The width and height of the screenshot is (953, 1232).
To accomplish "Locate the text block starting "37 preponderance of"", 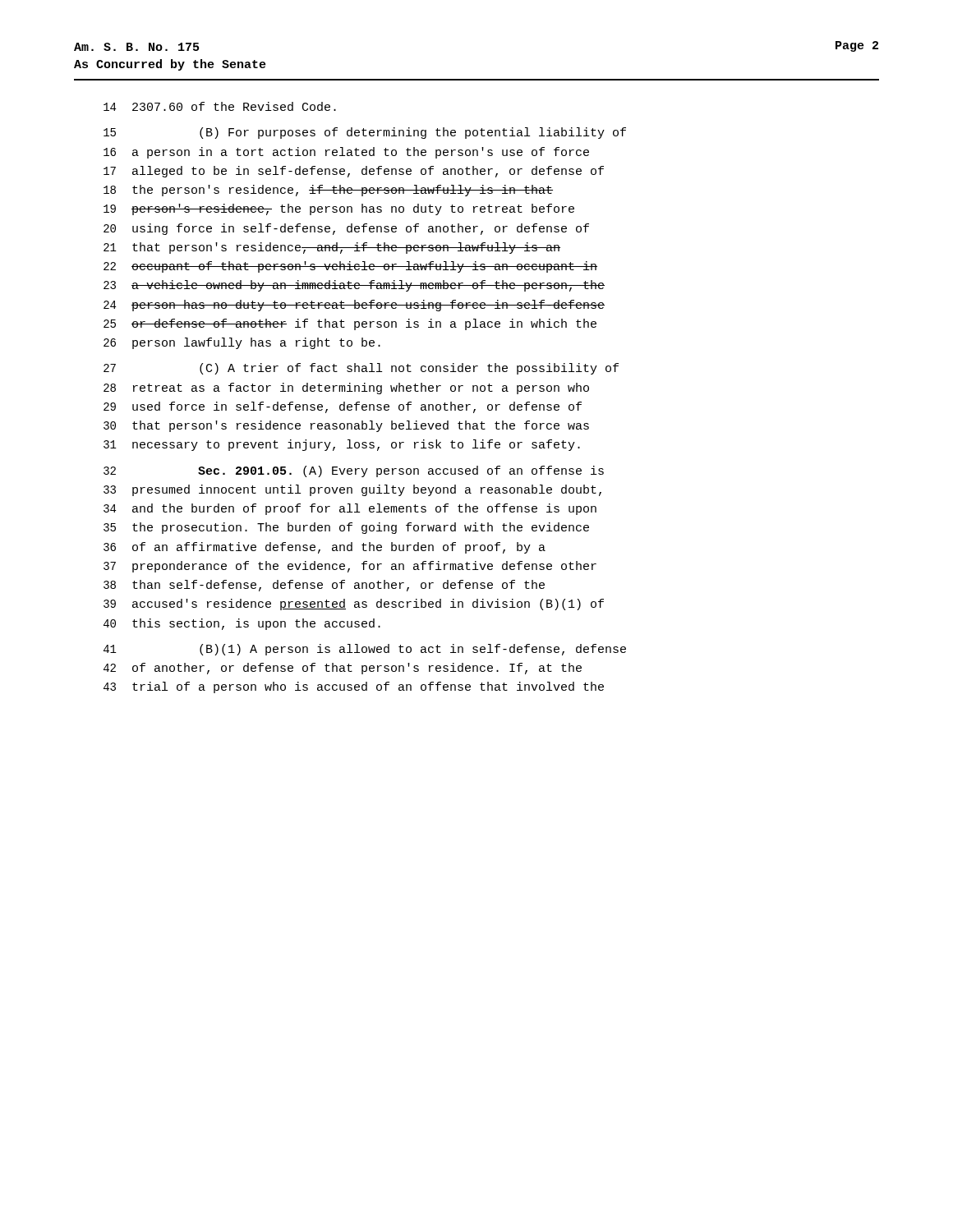I will pyautogui.click(x=476, y=567).
